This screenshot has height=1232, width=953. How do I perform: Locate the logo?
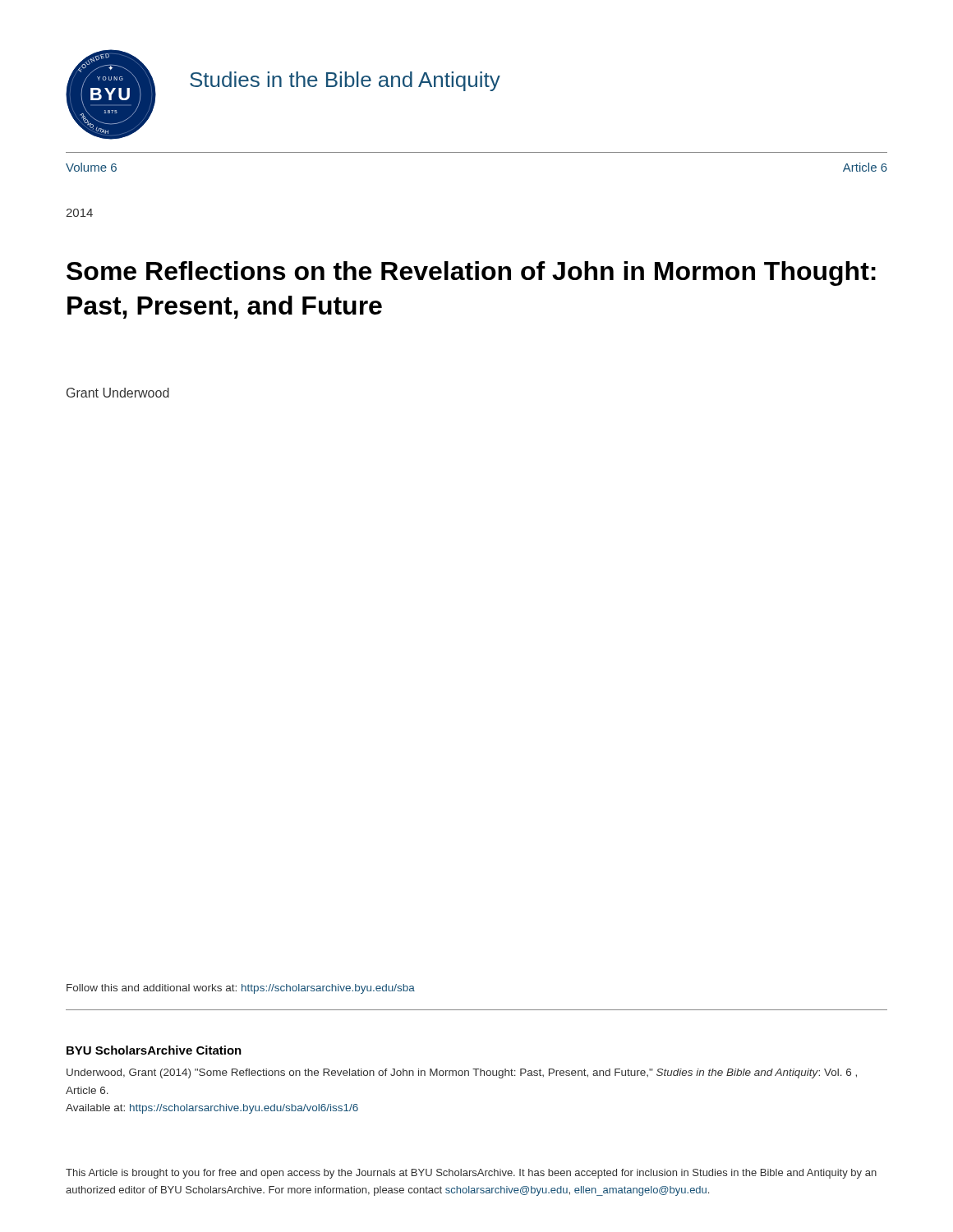pyautogui.click(x=111, y=94)
